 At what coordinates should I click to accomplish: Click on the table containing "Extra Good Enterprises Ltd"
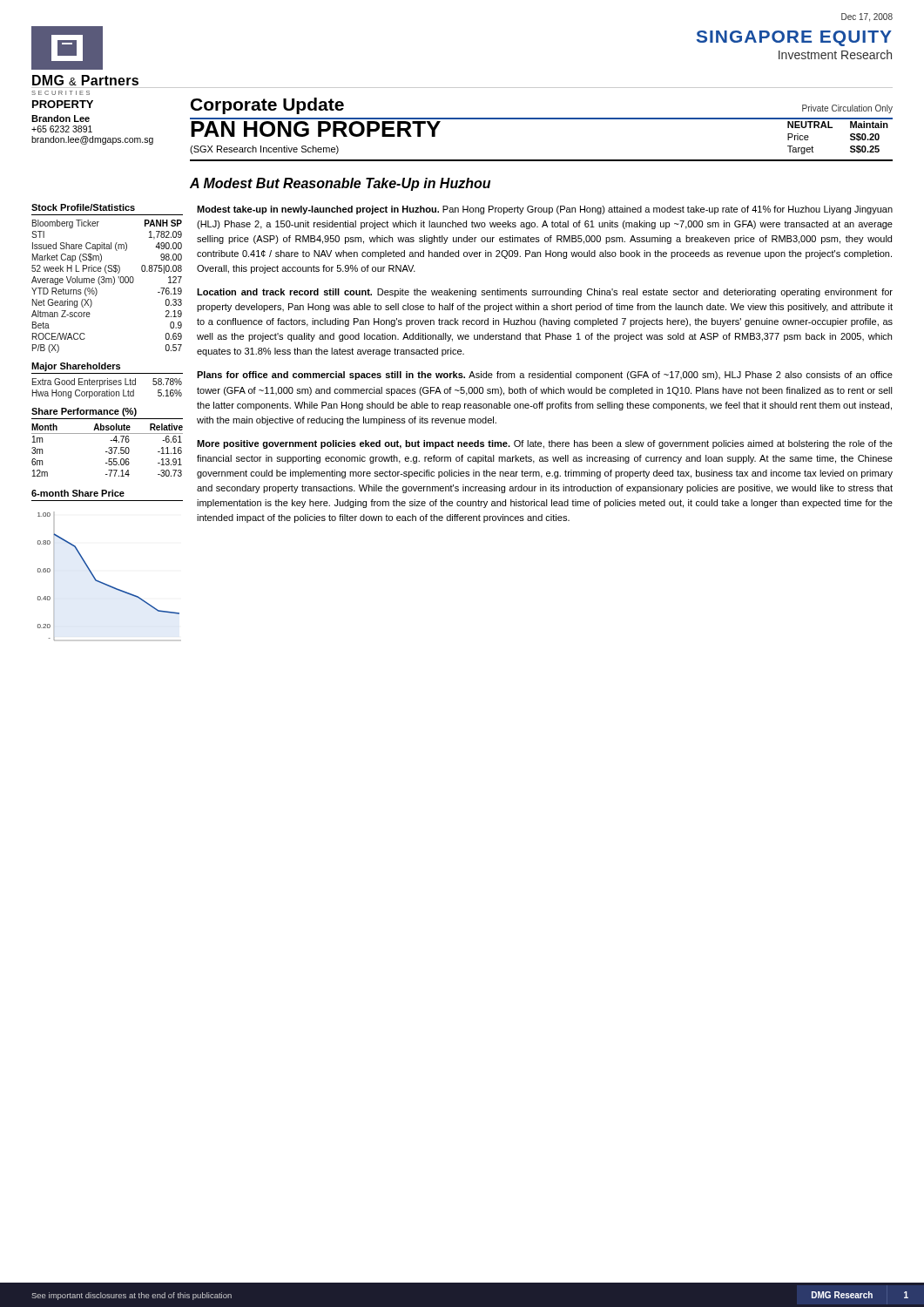point(107,388)
